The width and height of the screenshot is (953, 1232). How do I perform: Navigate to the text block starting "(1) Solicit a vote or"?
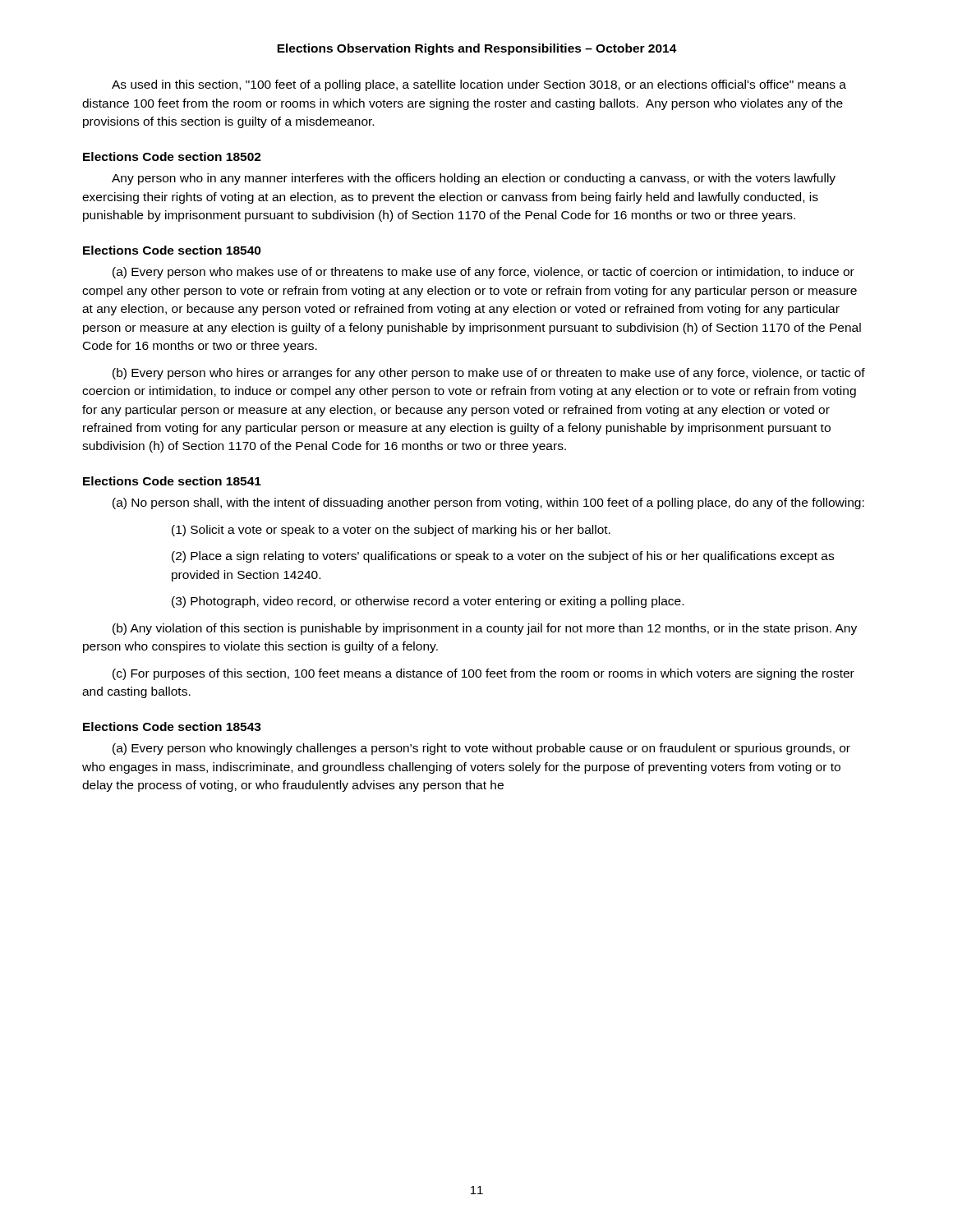pyautogui.click(x=521, y=530)
